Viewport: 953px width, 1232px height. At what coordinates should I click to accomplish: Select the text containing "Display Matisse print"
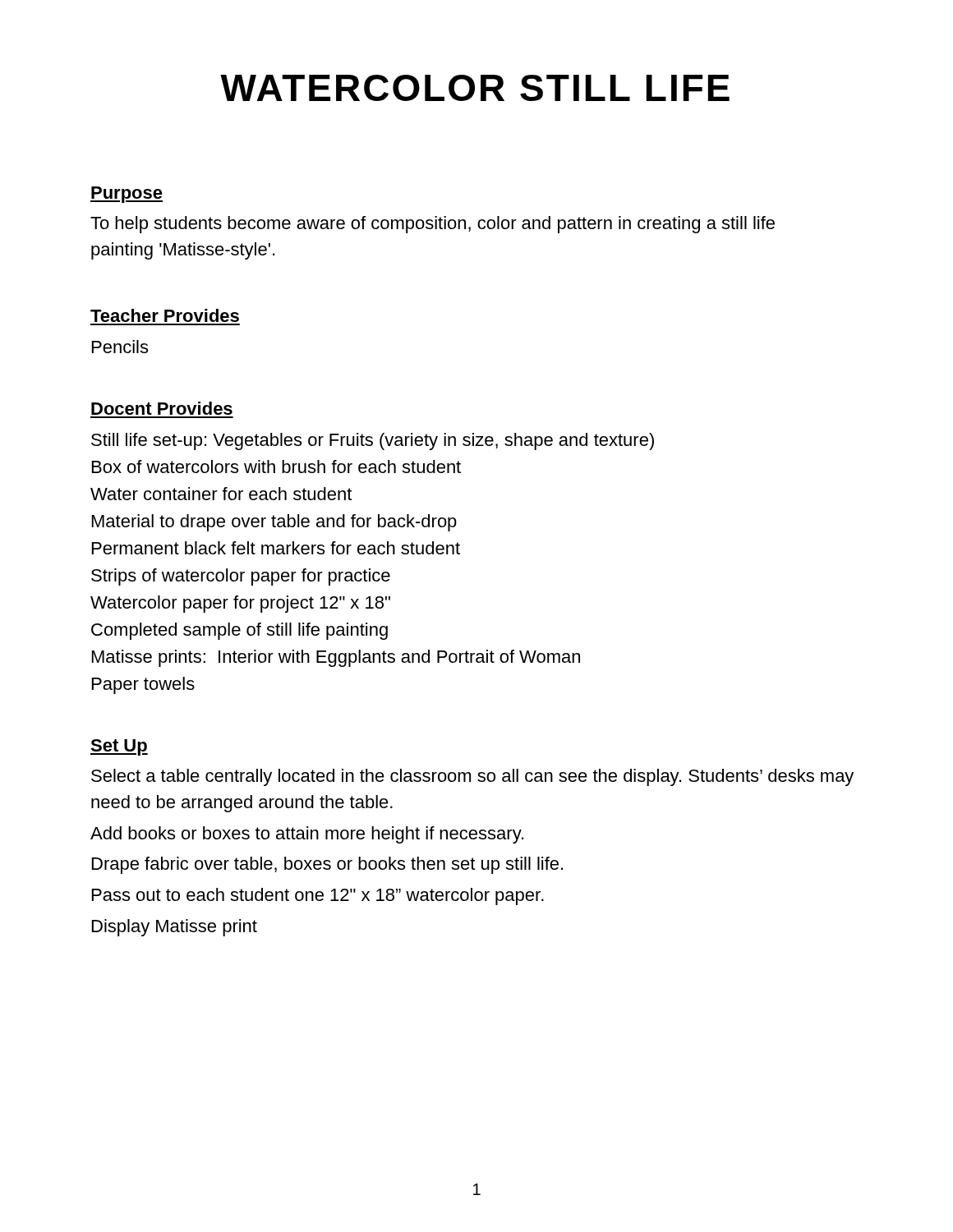point(174,926)
